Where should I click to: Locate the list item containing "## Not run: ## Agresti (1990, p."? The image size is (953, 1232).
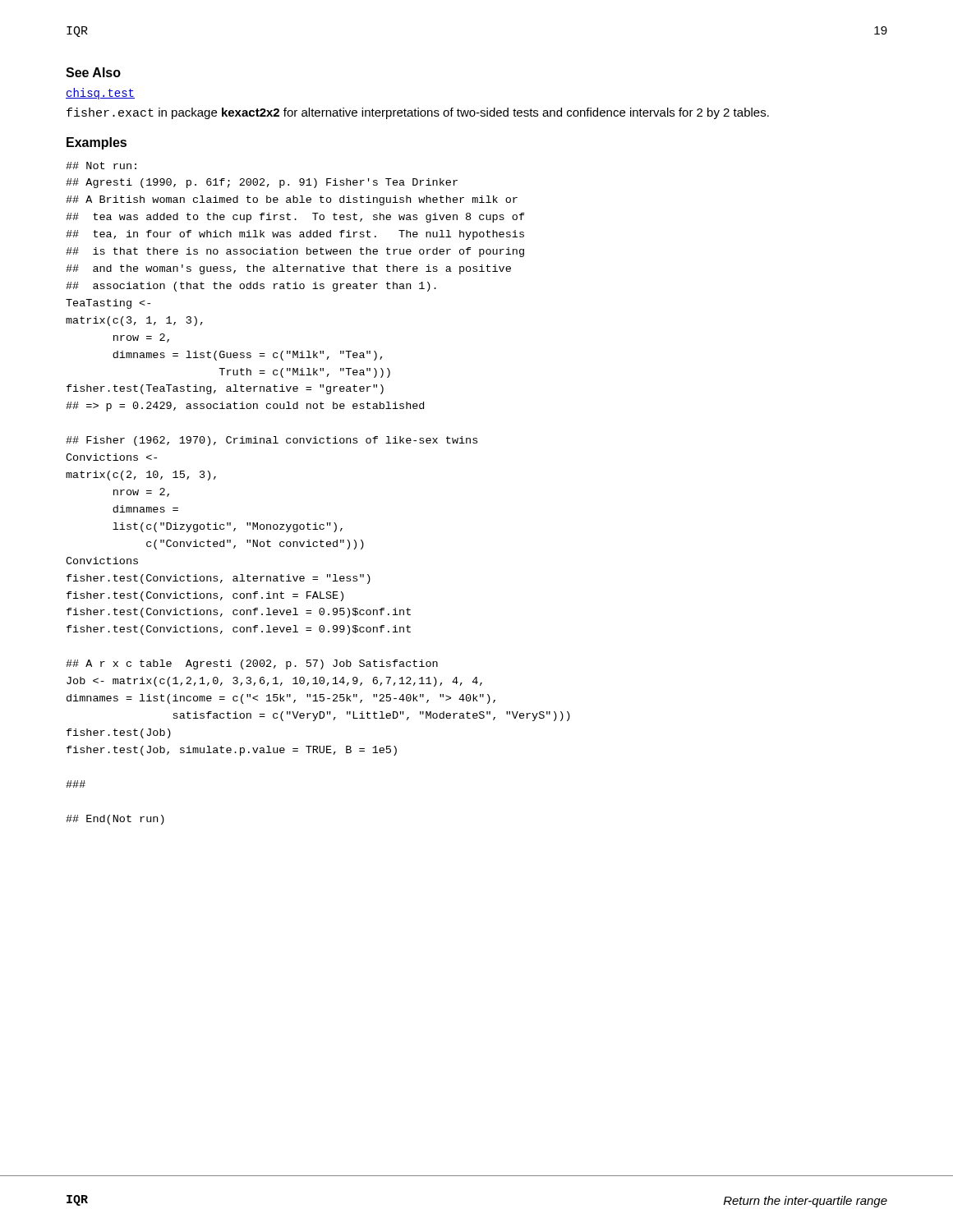point(101,165)
